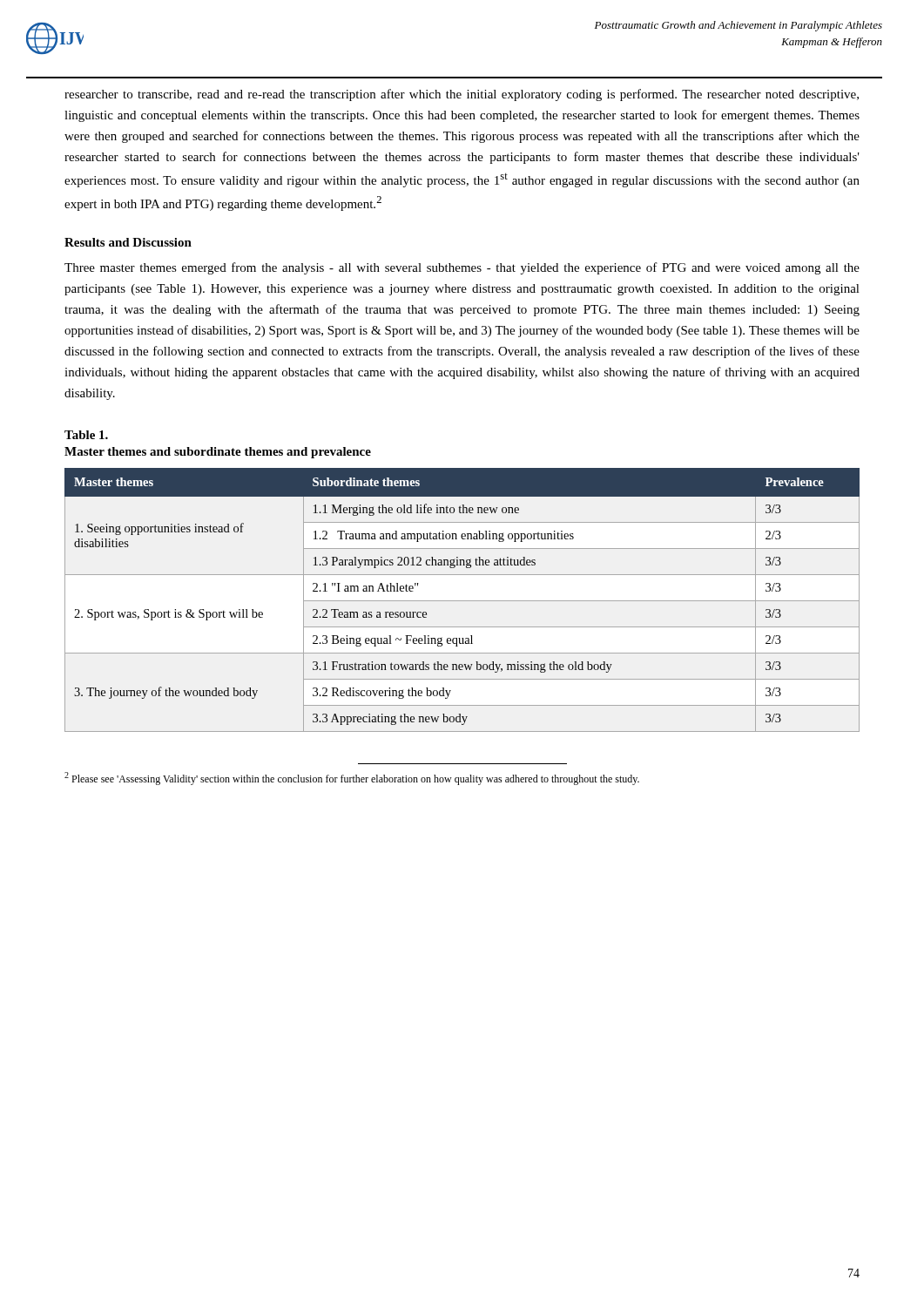Locate the element starting "2 Please see 'Assessing Validity' section"
924x1307 pixels.
[462, 775]
